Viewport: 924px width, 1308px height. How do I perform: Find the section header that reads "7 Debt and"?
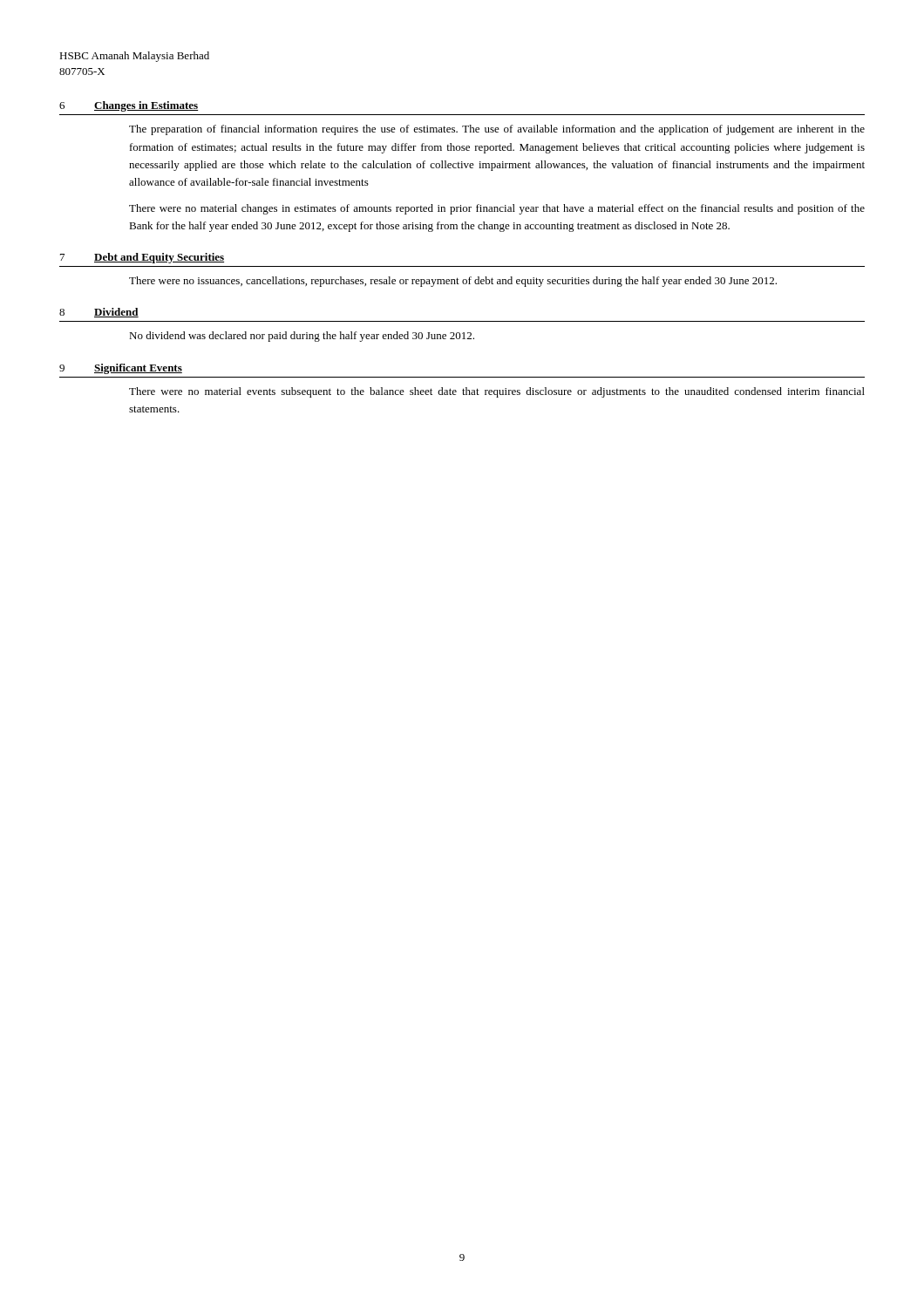click(x=142, y=257)
